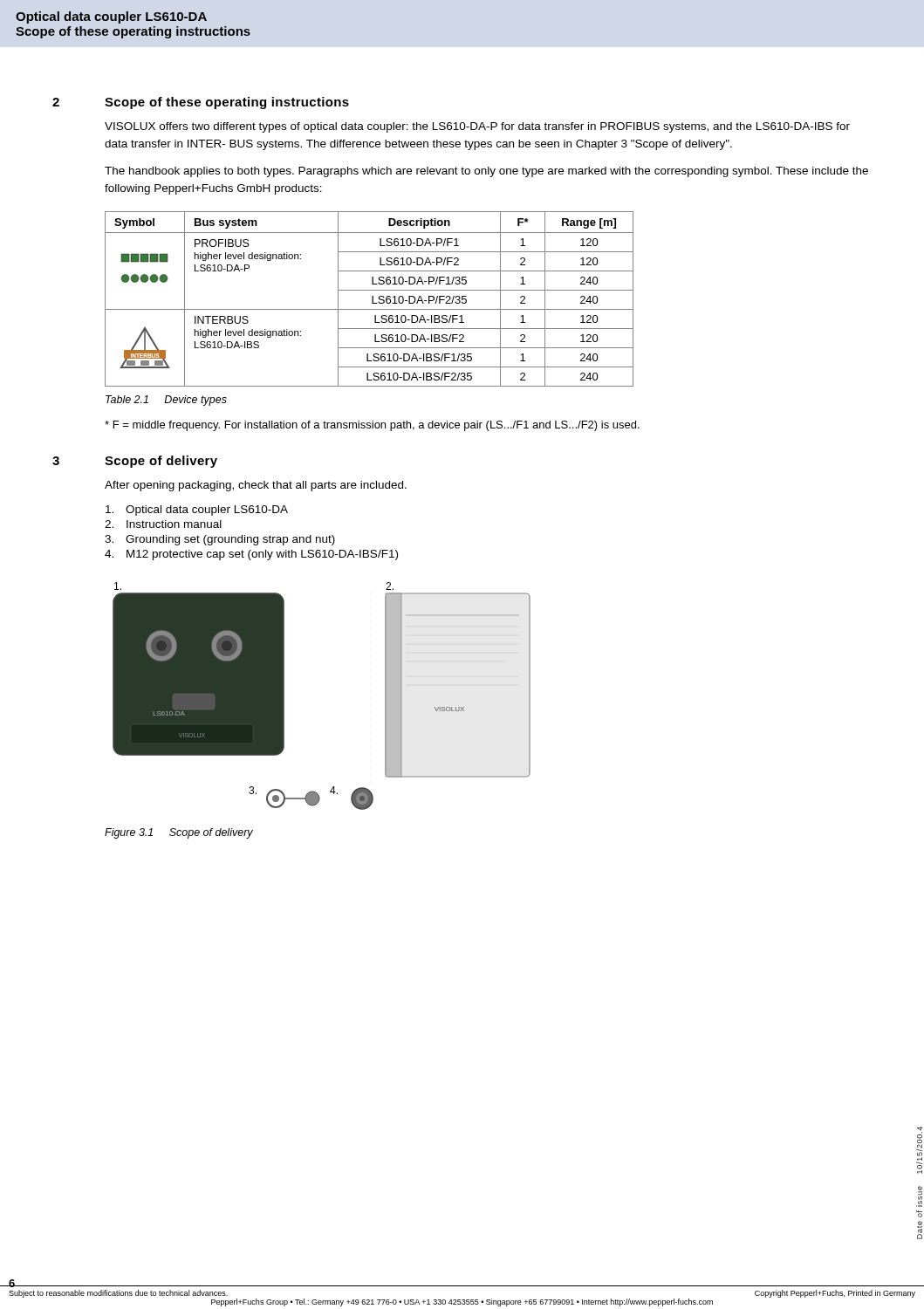Image resolution: width=924 pixels, height=1309 pixels.
Task: Navigate to the block starting "3 Scope of delivery"
Action: click(135, 460)
